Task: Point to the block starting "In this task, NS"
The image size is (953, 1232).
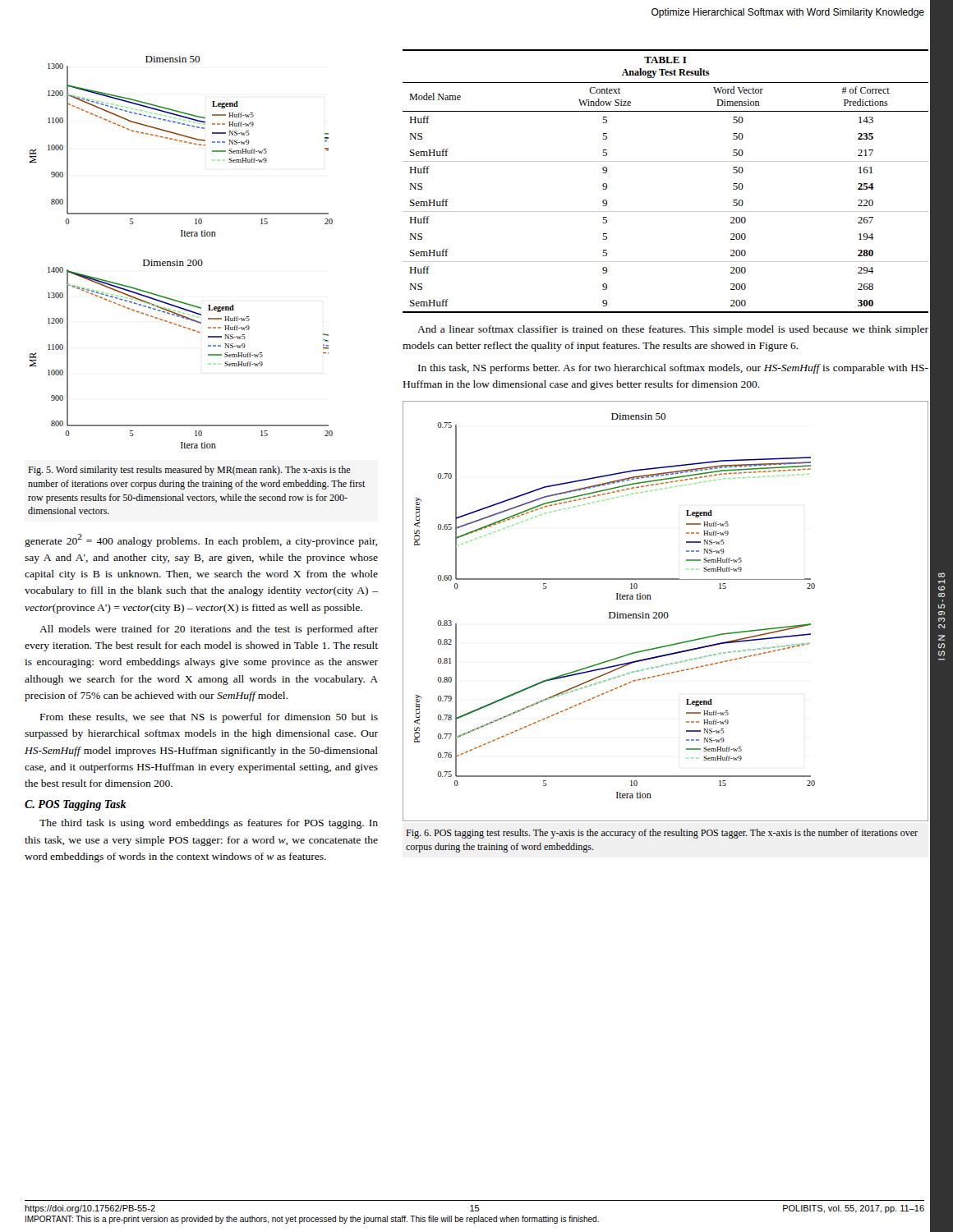Action: 665,375
